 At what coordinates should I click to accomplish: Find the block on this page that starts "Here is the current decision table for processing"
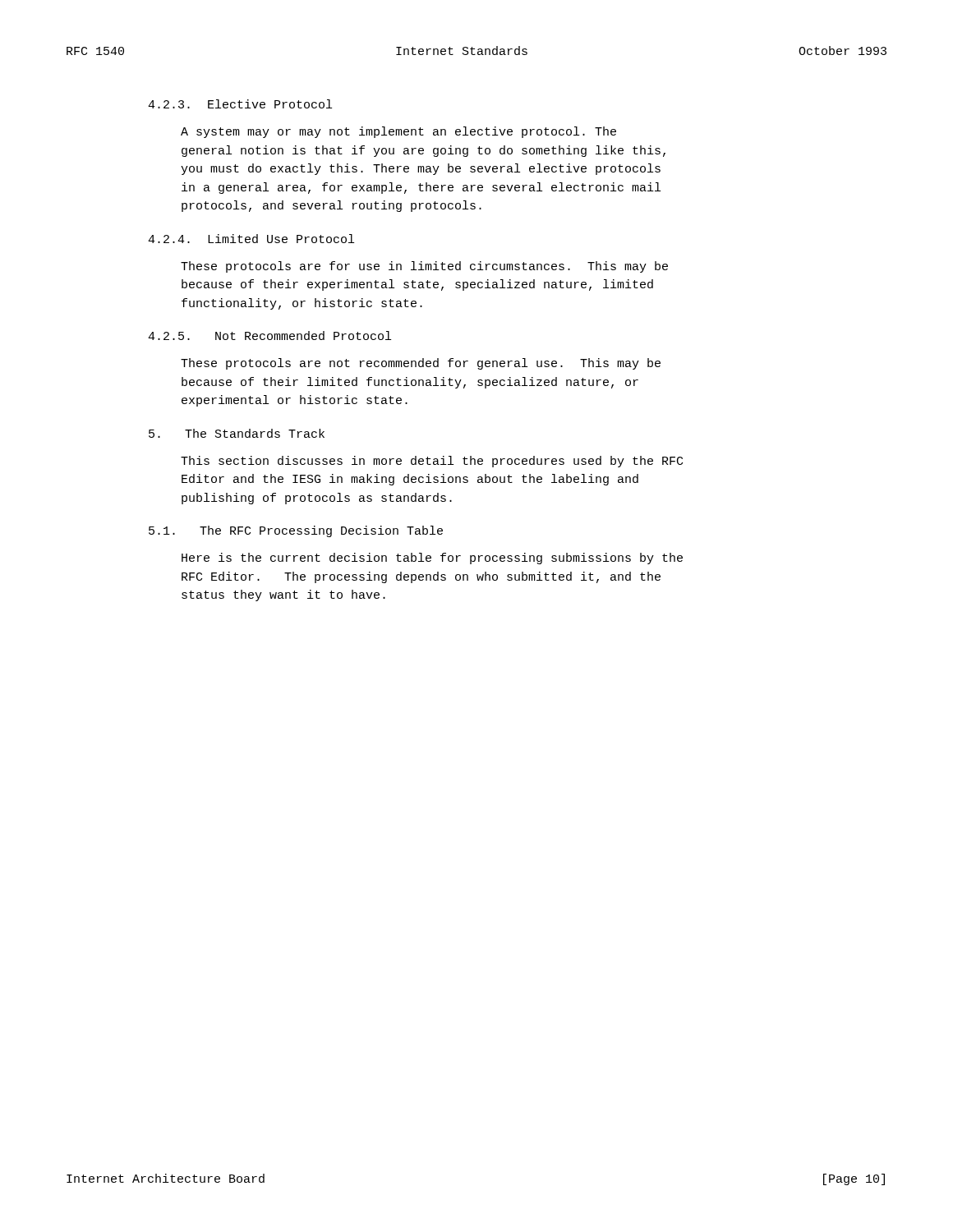[x=432, y=577]
